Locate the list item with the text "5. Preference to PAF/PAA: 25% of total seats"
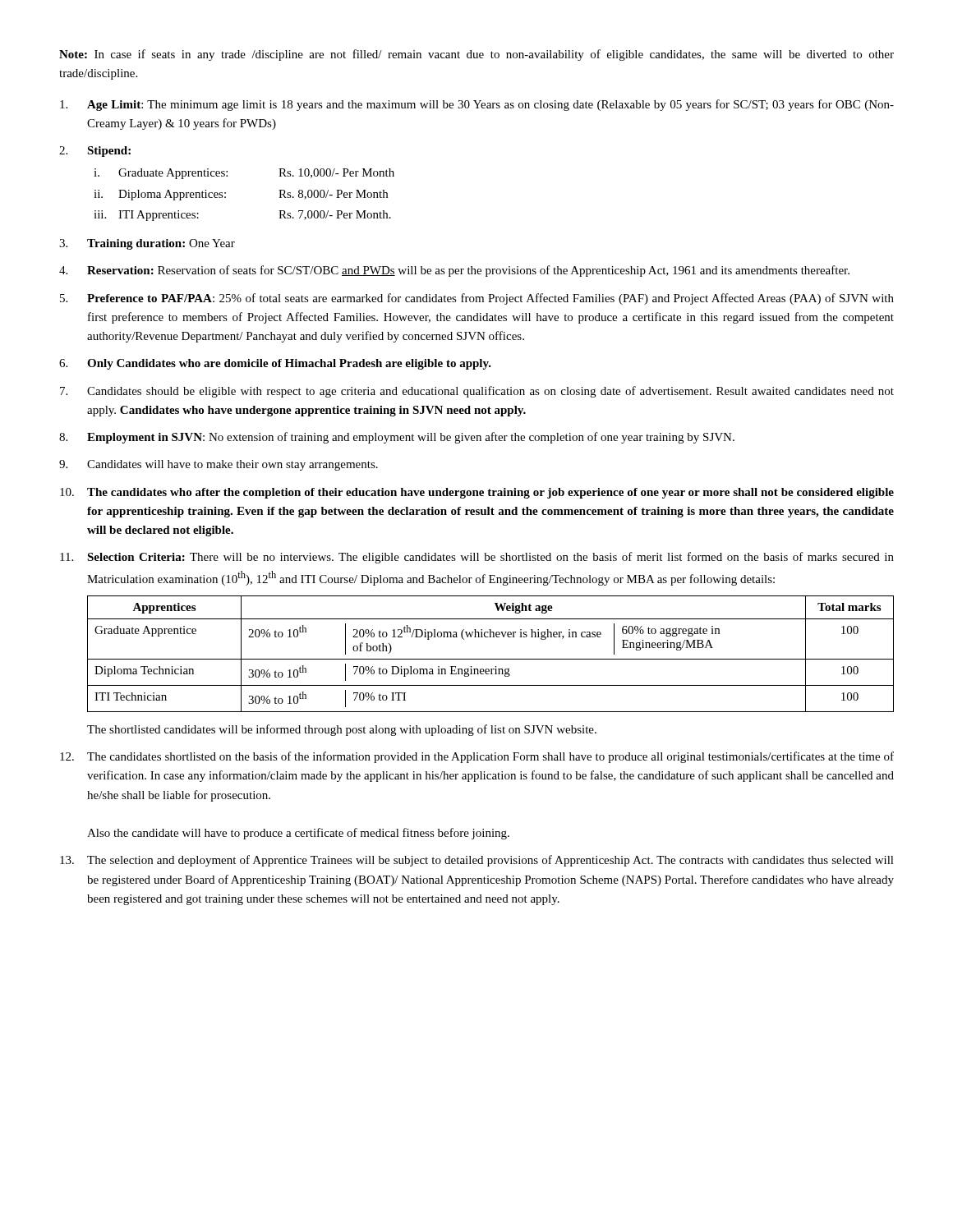 point(476,317)
